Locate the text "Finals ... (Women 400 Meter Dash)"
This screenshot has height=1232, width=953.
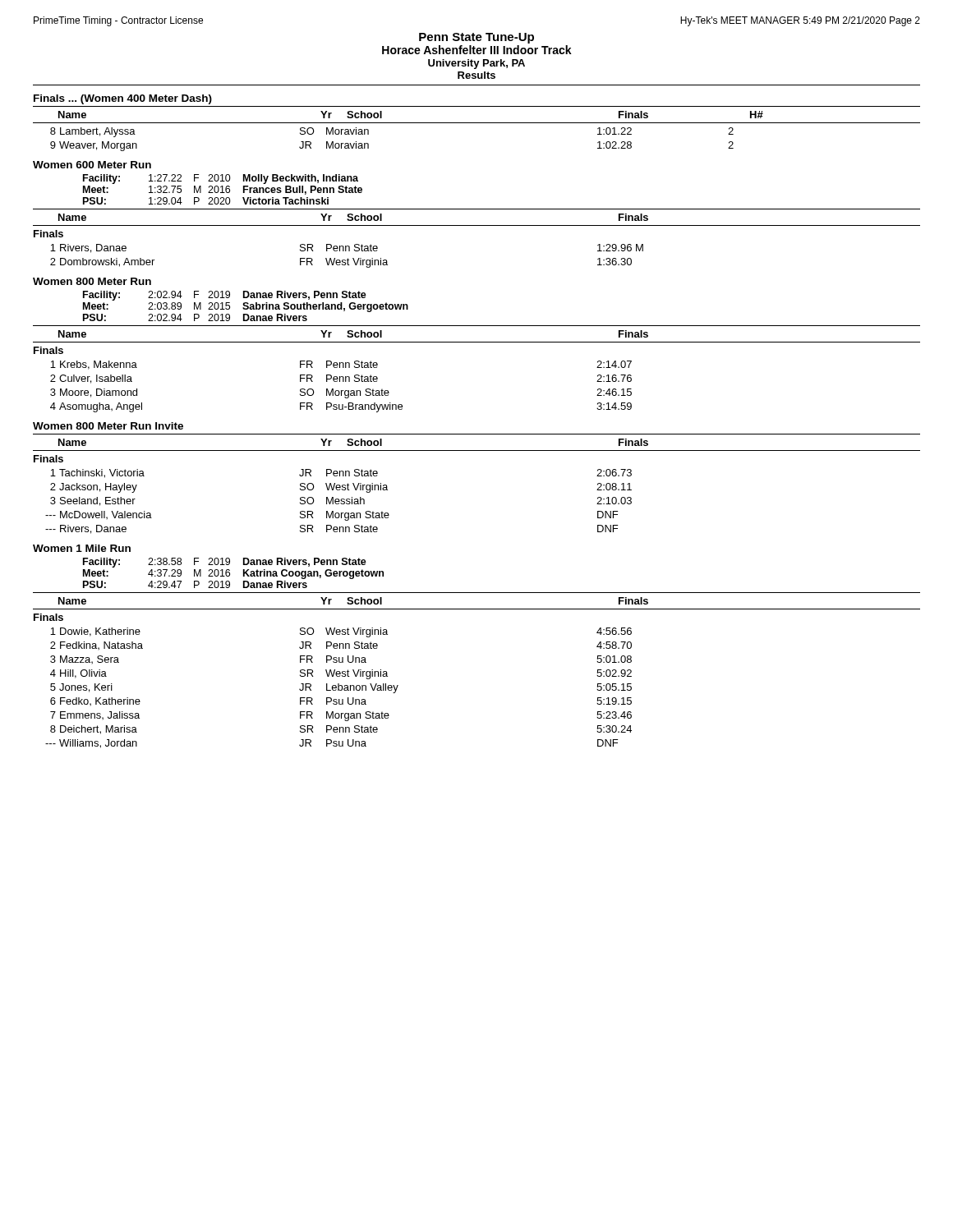(122, 98)
